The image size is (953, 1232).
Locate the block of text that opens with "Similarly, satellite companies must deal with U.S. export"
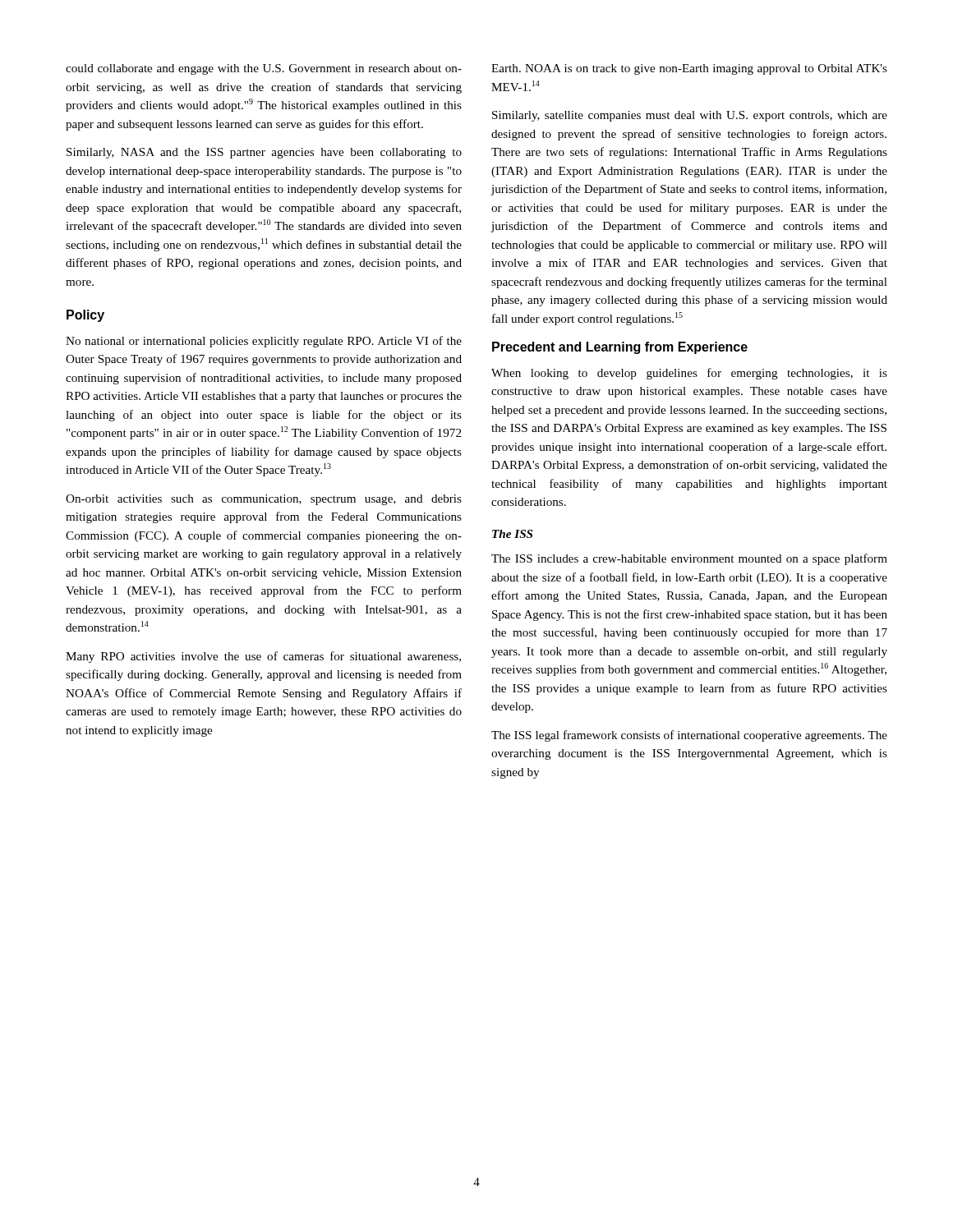[x=689, y=217]
